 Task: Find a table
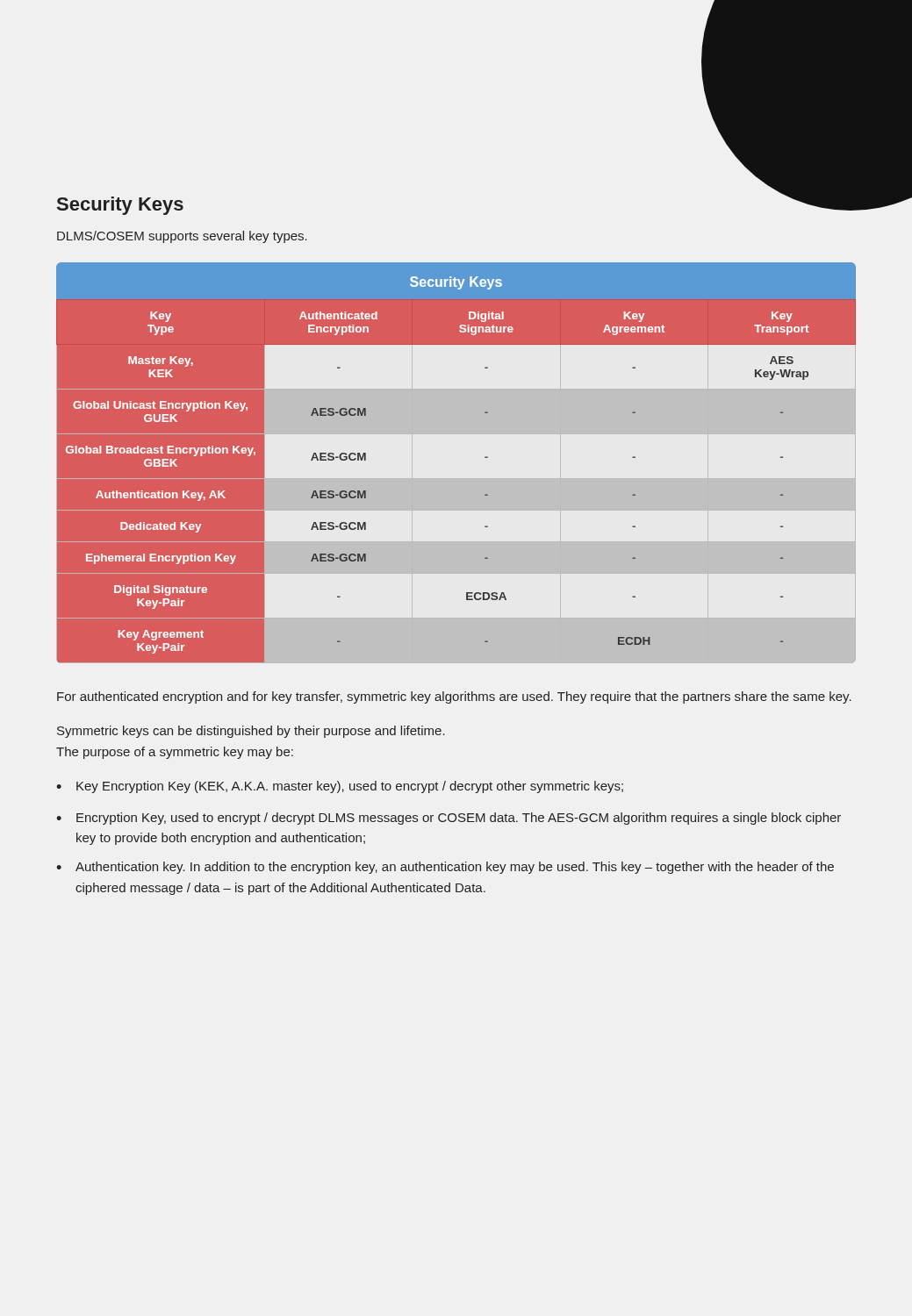tap(456, 463)
